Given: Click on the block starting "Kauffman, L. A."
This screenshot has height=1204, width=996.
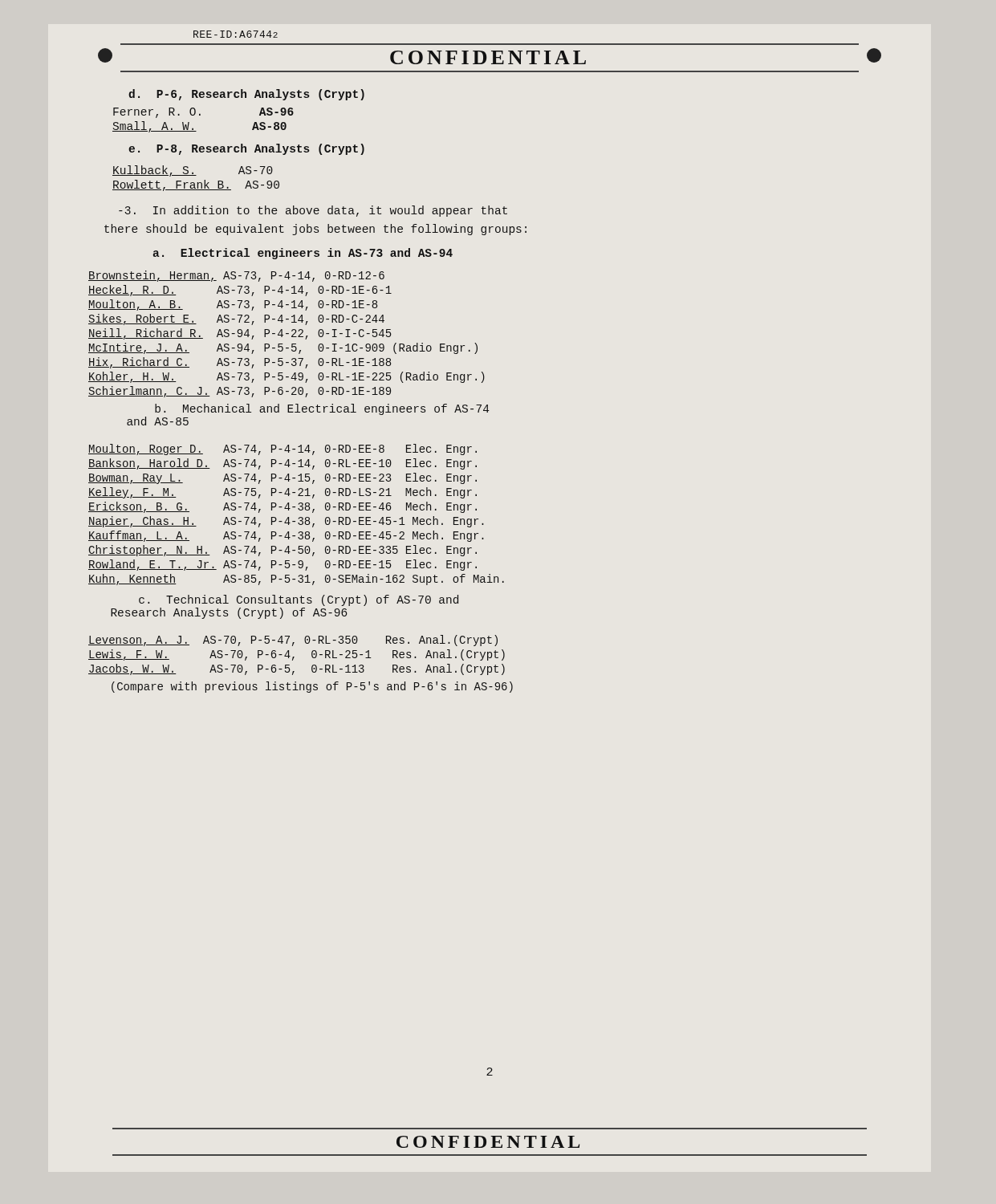Looking at the screenshot, I should 287,536.
